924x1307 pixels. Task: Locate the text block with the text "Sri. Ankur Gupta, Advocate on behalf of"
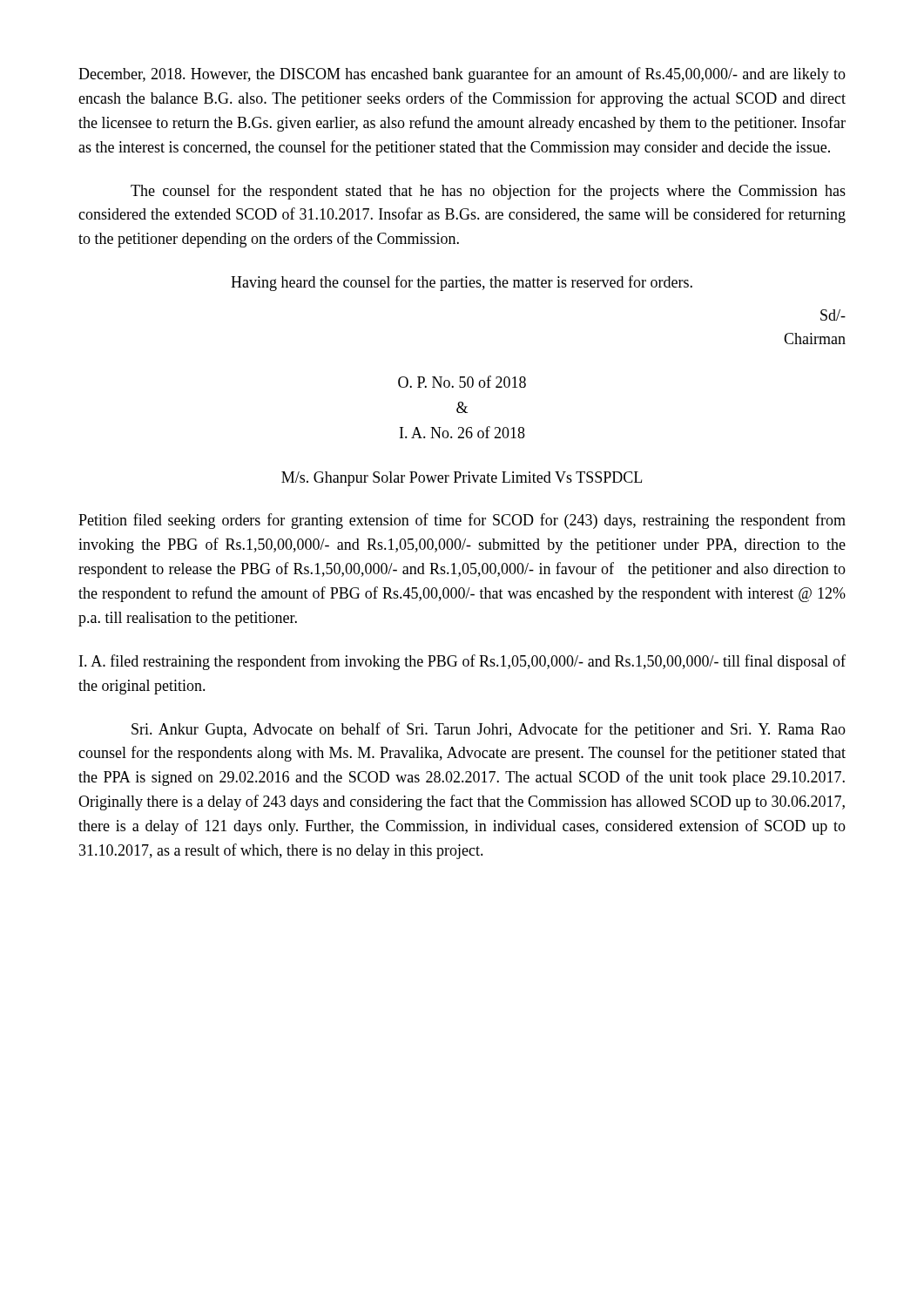click(462, 790)
